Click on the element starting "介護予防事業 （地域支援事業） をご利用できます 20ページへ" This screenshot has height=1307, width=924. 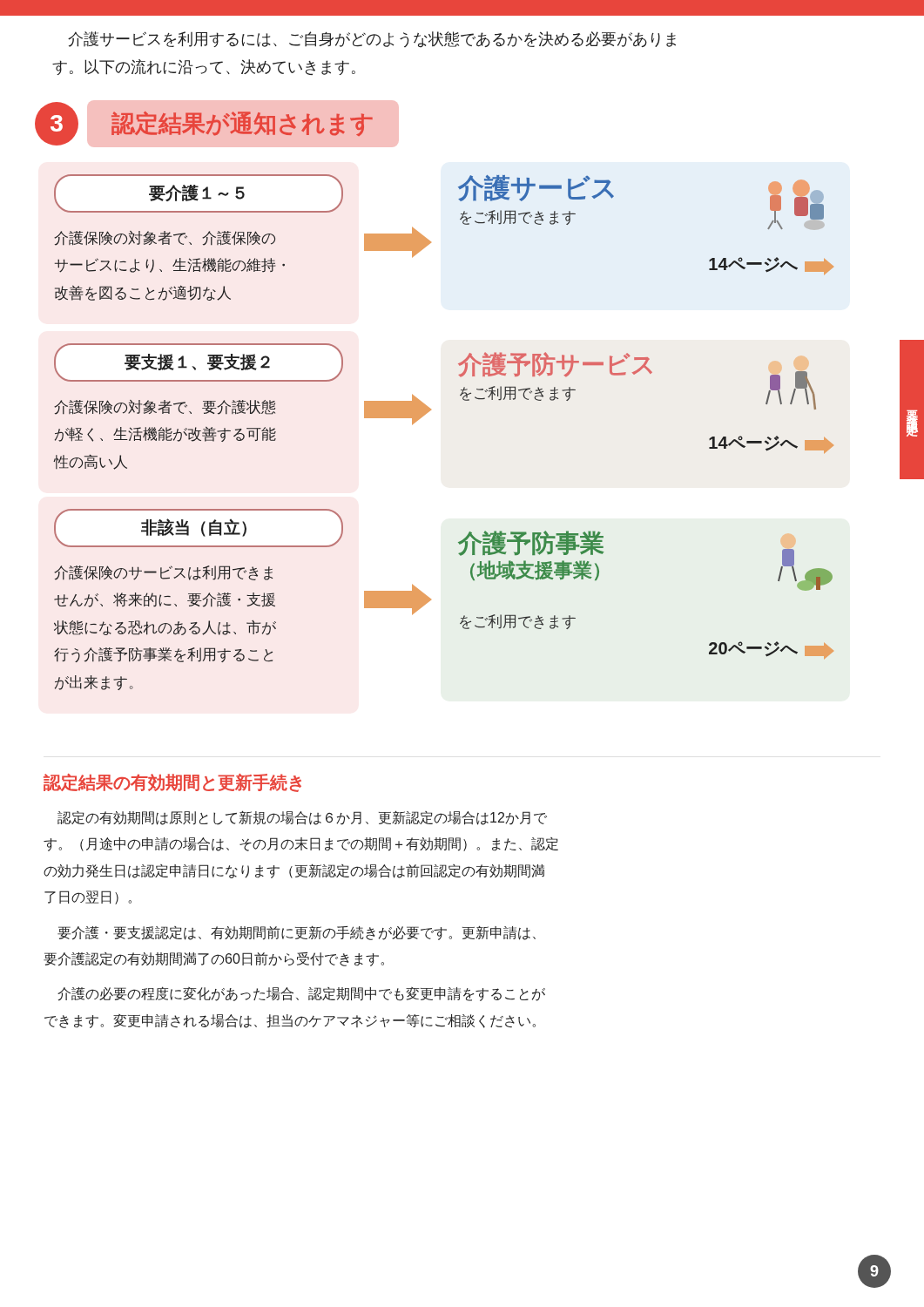click(531, 564)
